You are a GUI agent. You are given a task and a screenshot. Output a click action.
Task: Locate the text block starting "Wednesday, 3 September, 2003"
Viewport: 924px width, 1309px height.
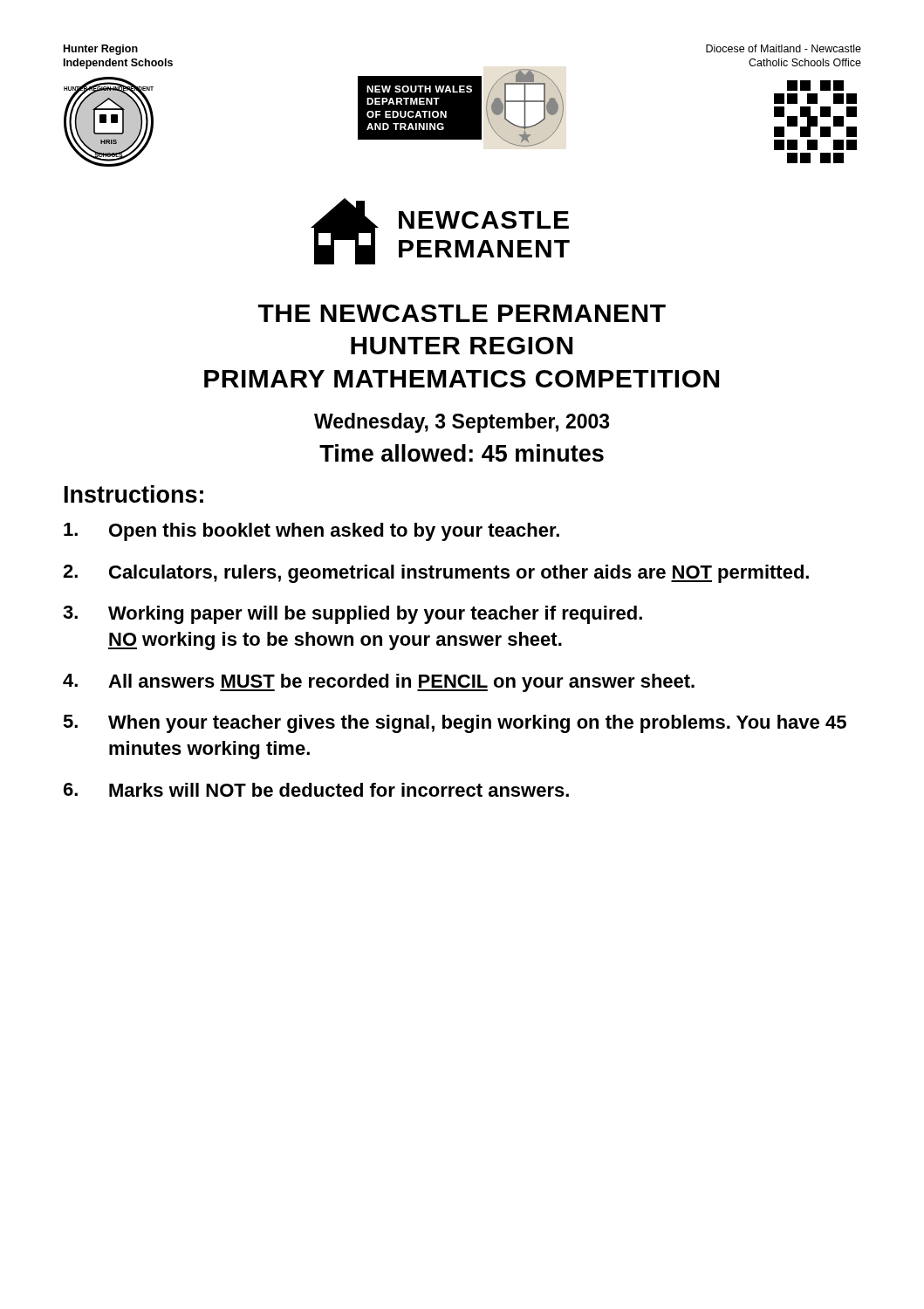[x=462, y=421]
